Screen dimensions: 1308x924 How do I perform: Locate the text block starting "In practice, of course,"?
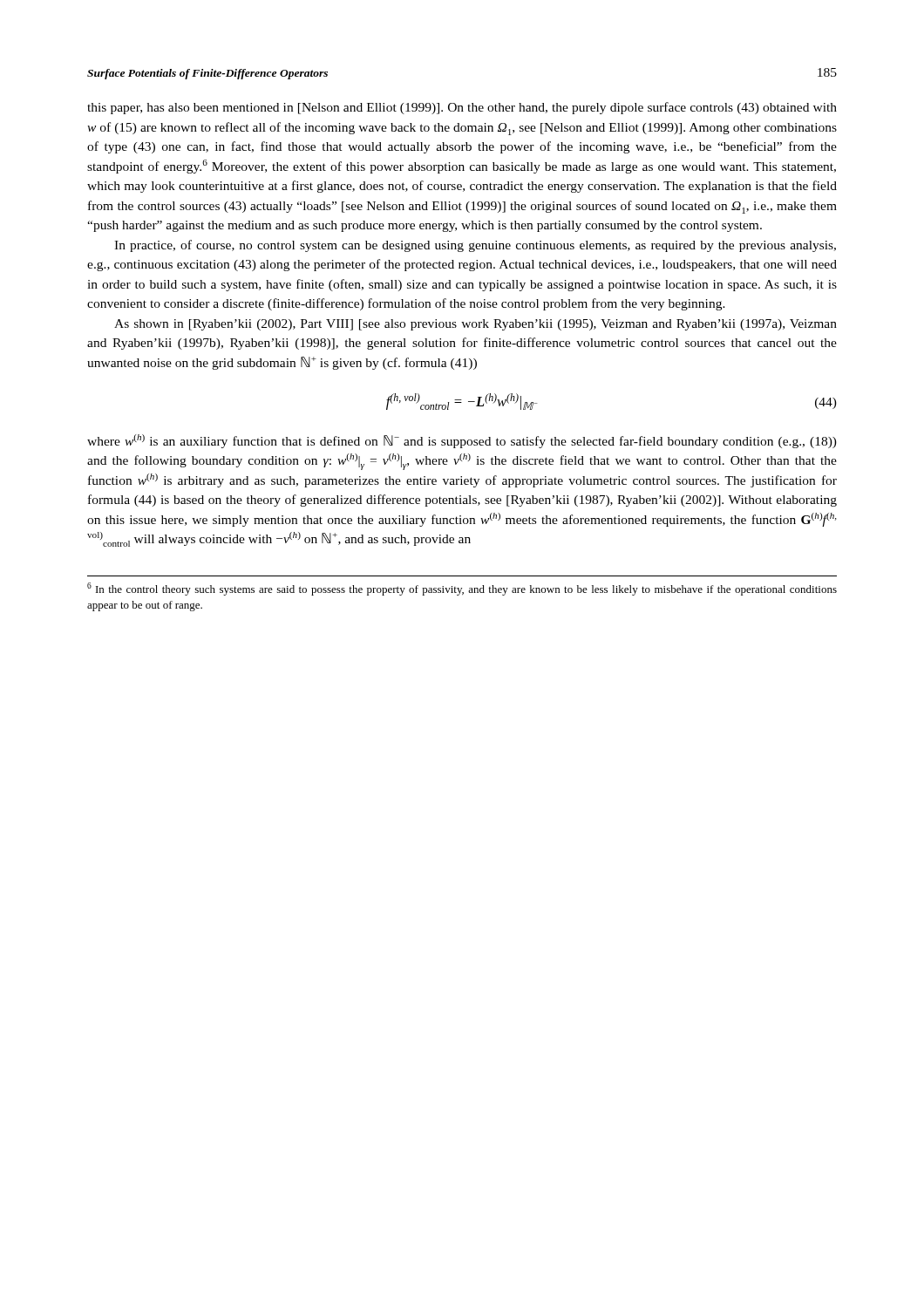tap(462, 274)
